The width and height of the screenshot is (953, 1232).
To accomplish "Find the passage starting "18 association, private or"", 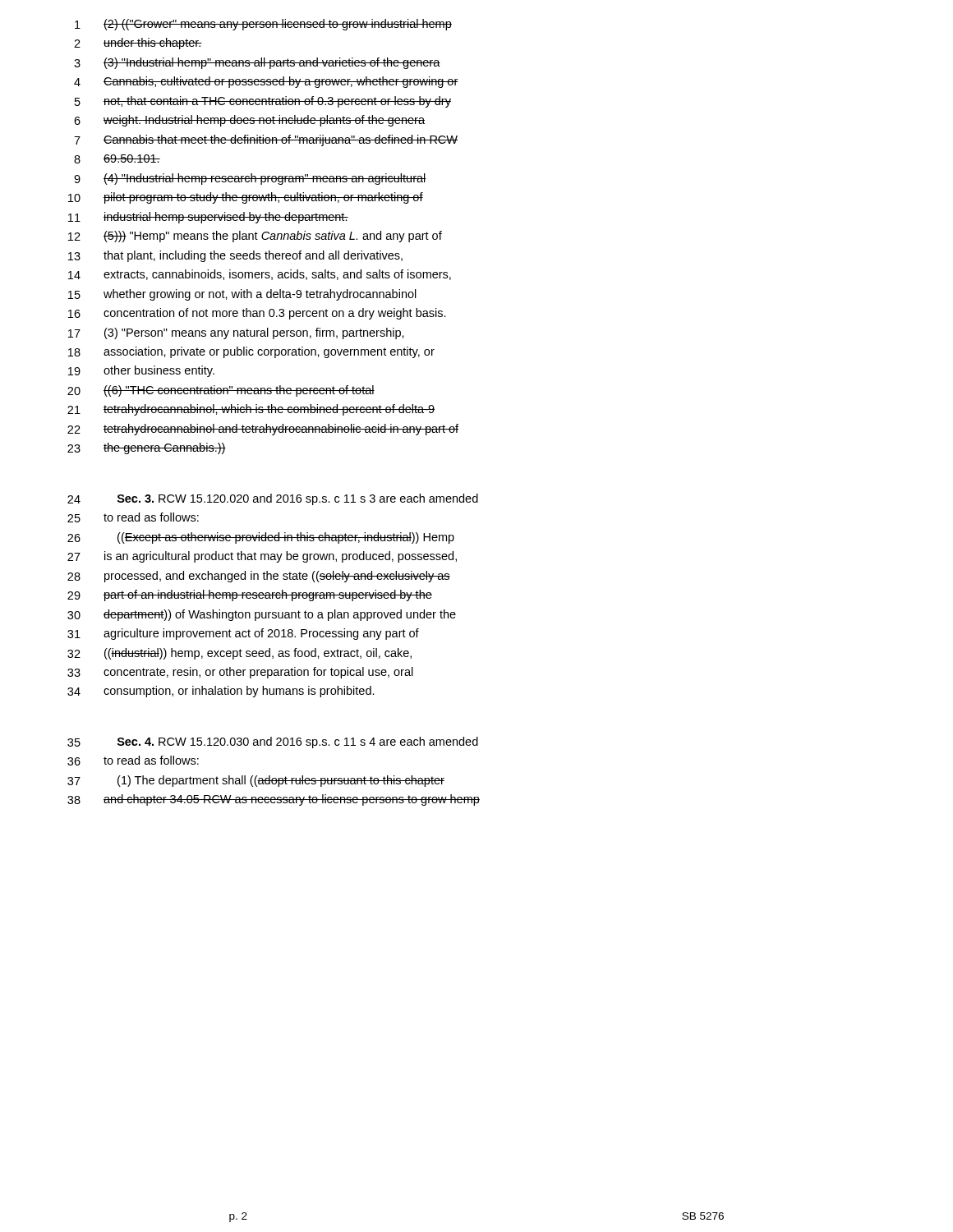I will click(251, 352).
